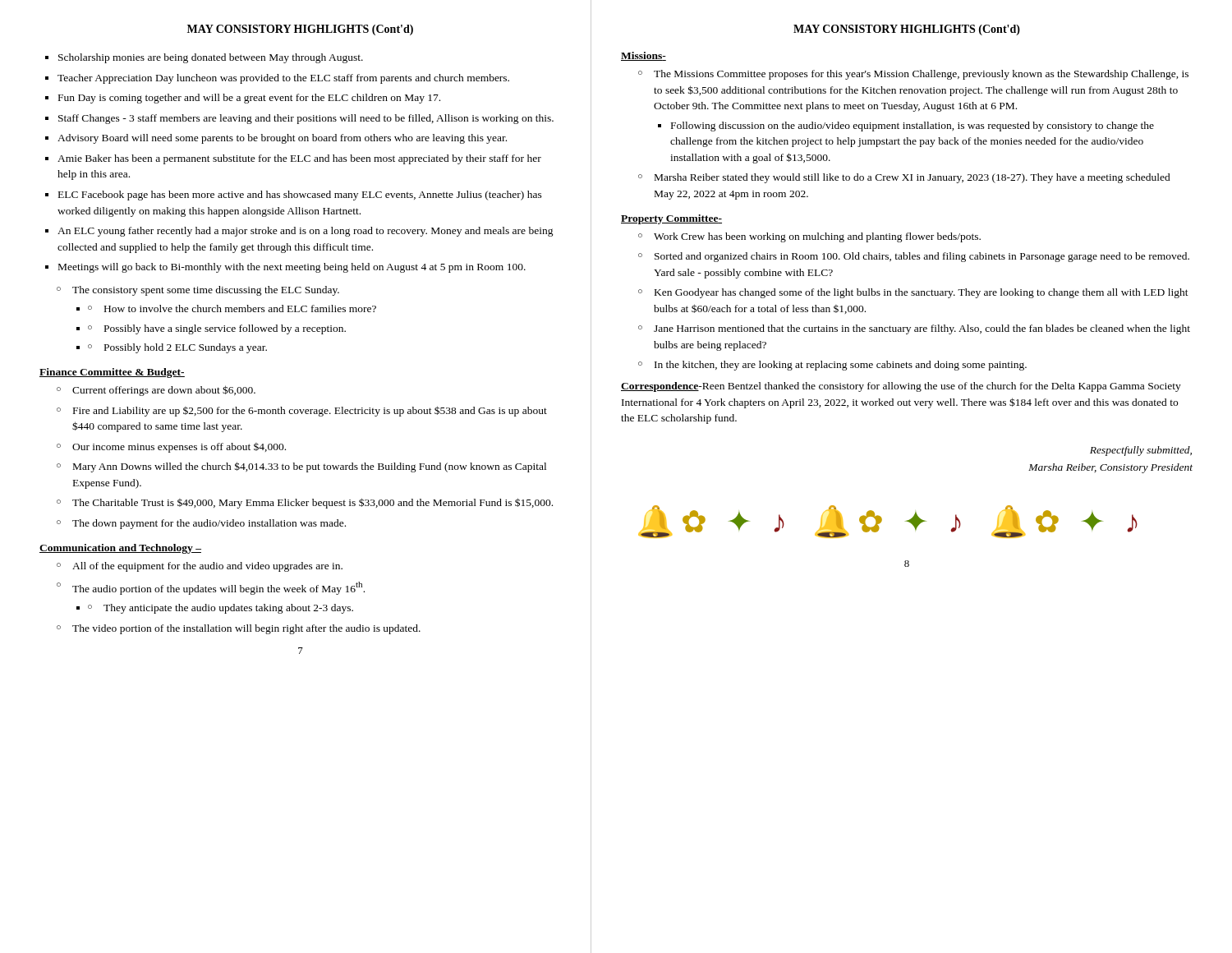Click on the element starting "The consistory spent some"
This screenshot has width=1232, height=953.
pos(317,319)
